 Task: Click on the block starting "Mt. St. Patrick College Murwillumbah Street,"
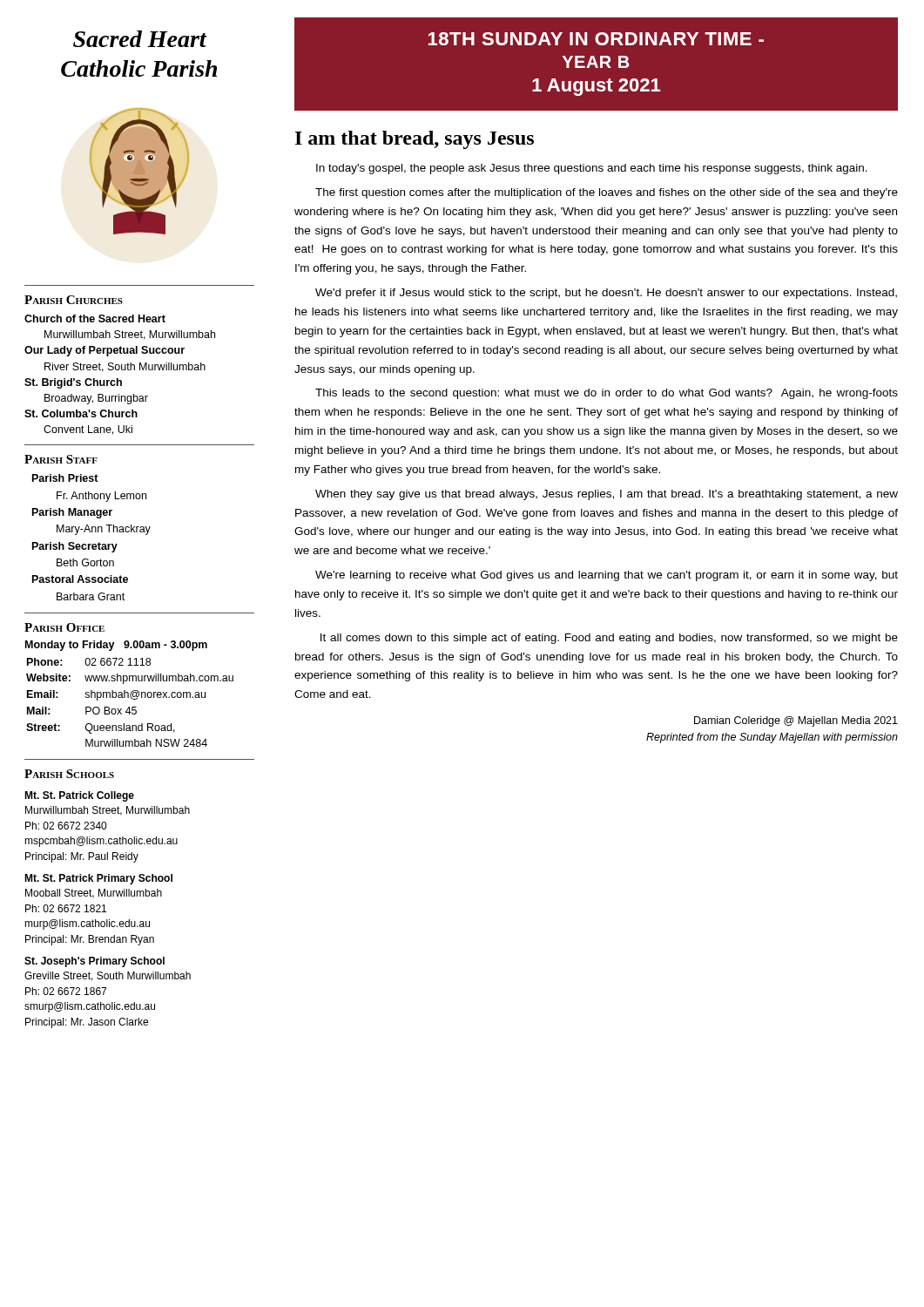tap(79, 796)
